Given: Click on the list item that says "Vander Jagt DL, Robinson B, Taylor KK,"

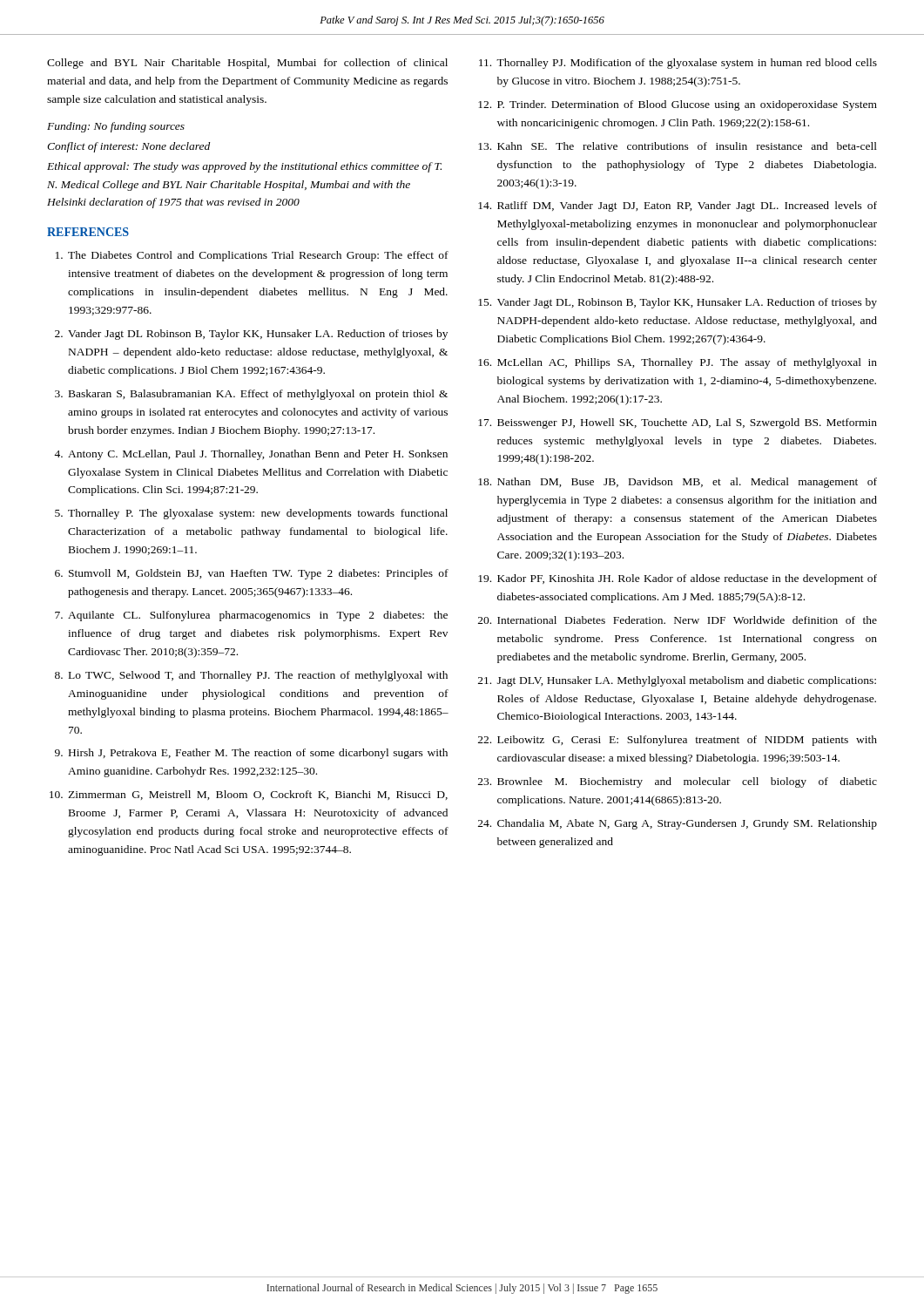Looking at the screenshot, I should click(687, 320).
